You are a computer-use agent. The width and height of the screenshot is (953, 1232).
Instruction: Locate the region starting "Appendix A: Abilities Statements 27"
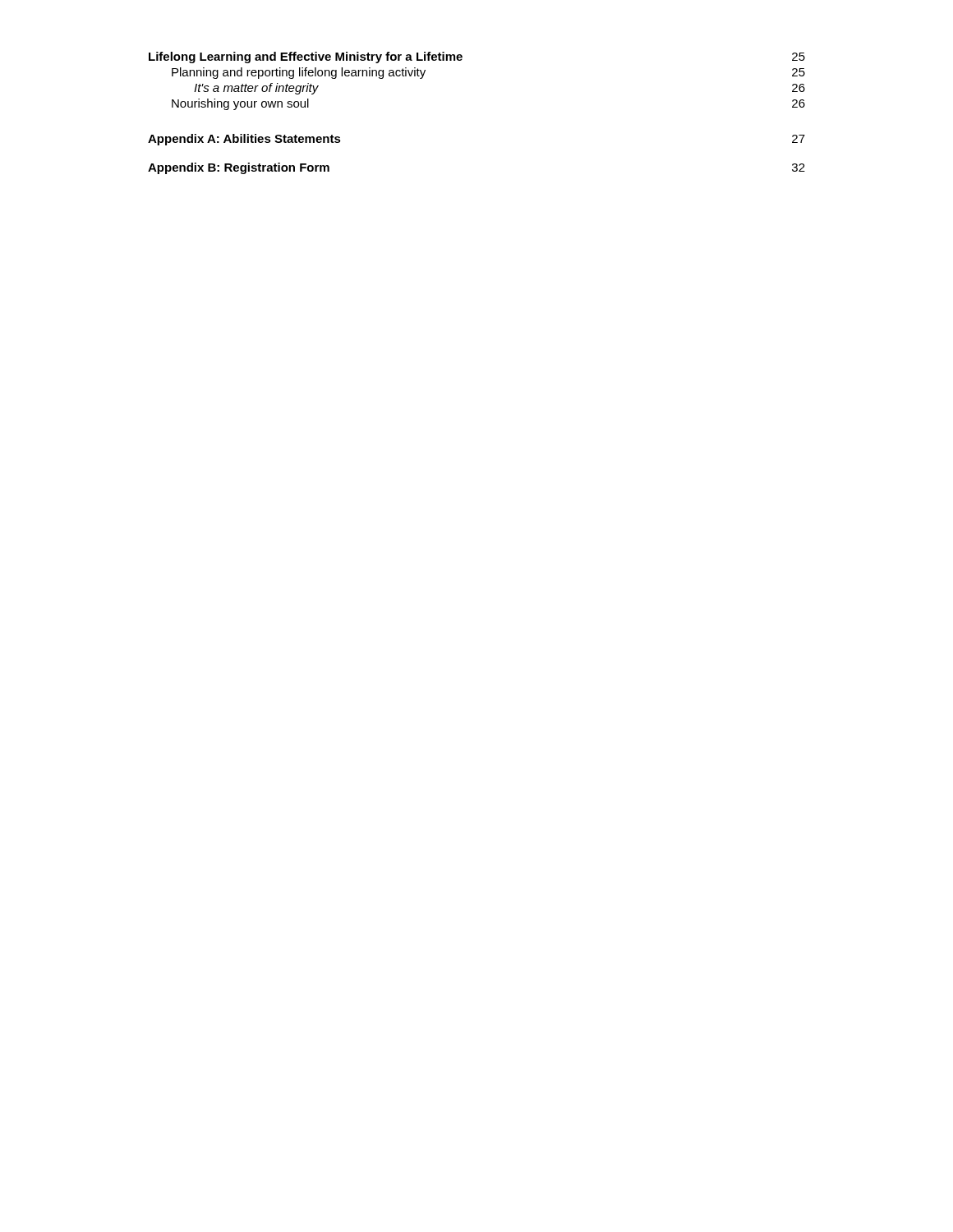[x=244, y=139]
